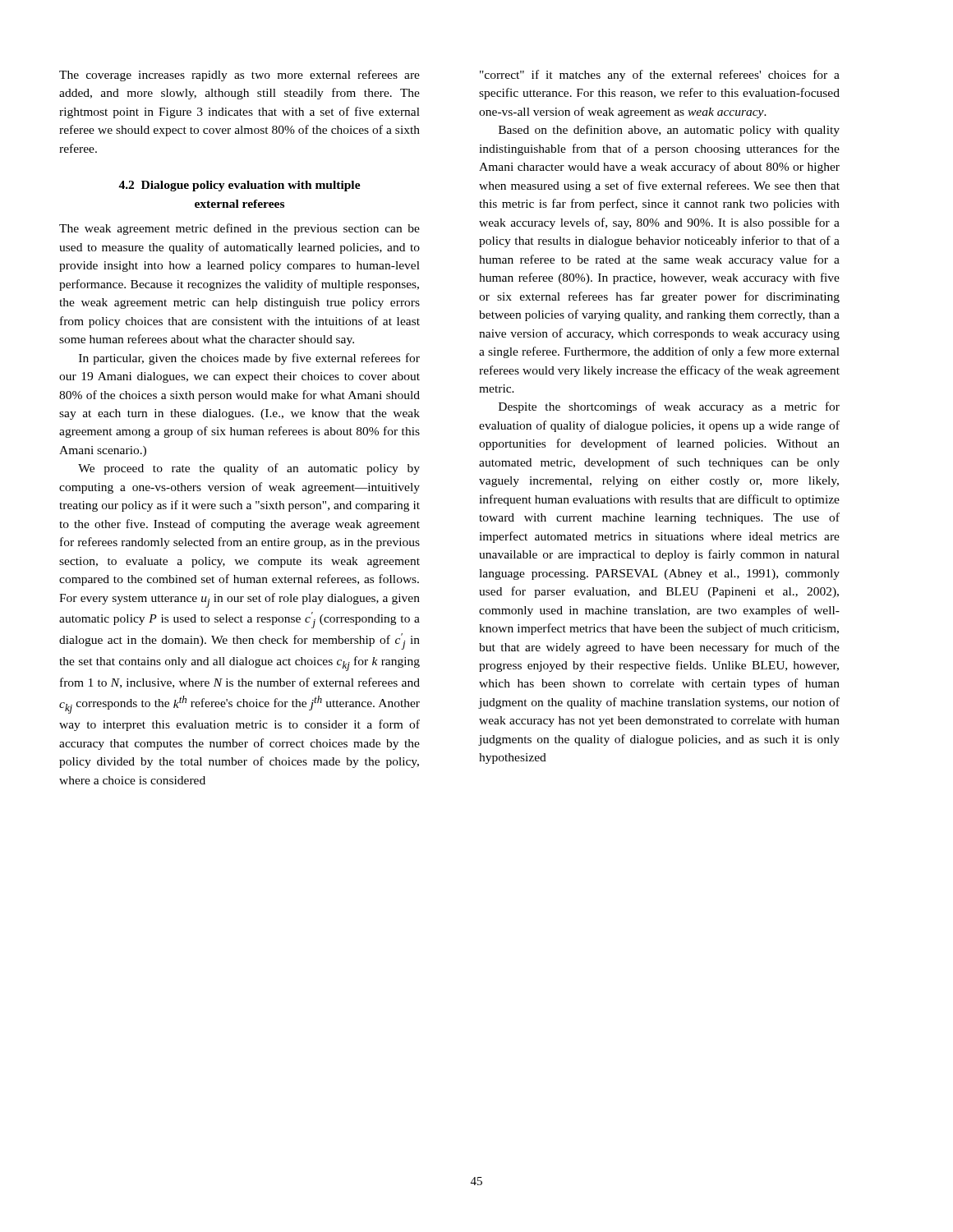Navigate to the text starting "The weak agreement metric defined"
Viewport: 953px width, 1232px height.
tap(239, 505)
